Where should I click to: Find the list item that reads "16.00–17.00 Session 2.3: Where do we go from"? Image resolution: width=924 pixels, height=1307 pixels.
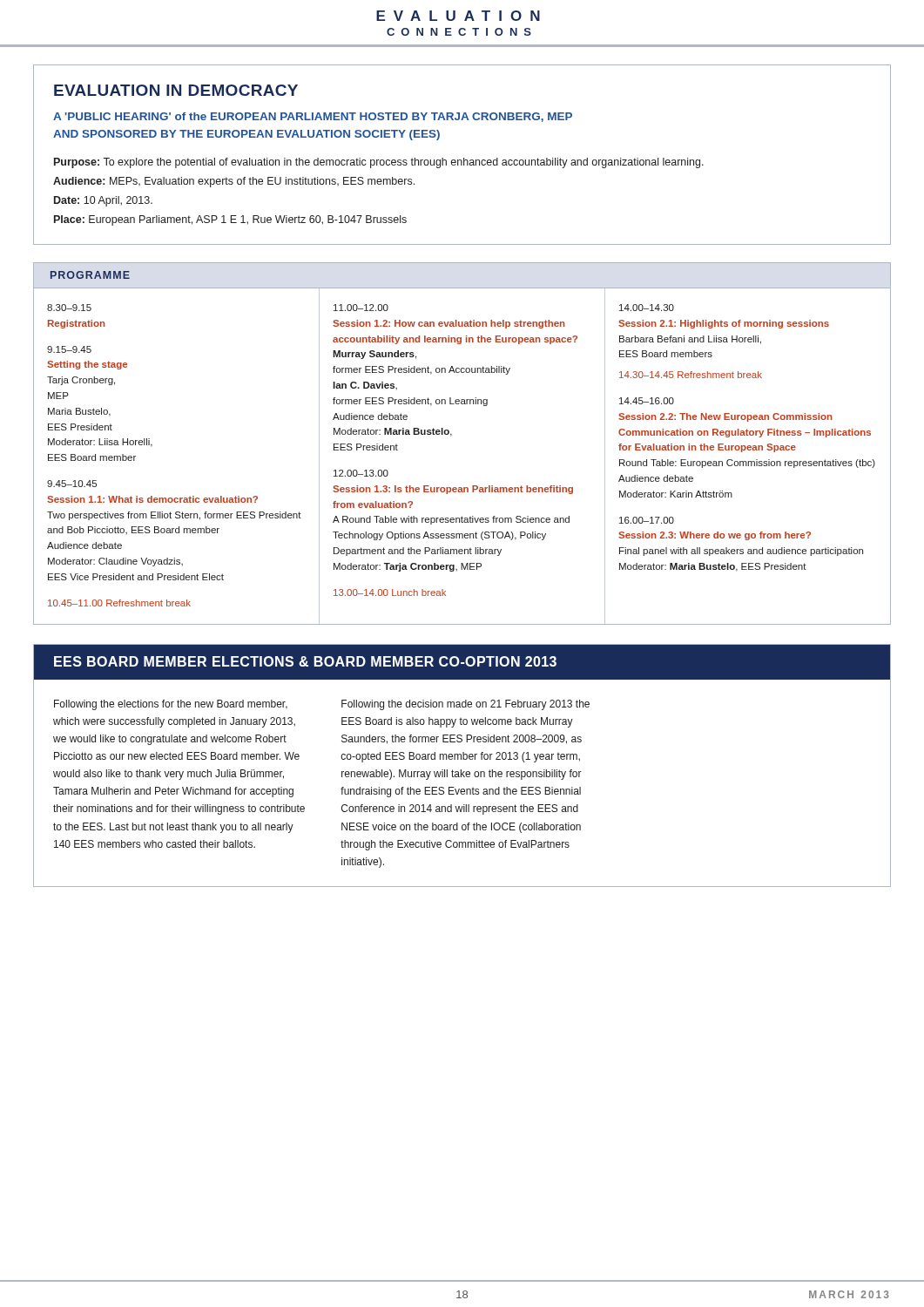(748, 544)
